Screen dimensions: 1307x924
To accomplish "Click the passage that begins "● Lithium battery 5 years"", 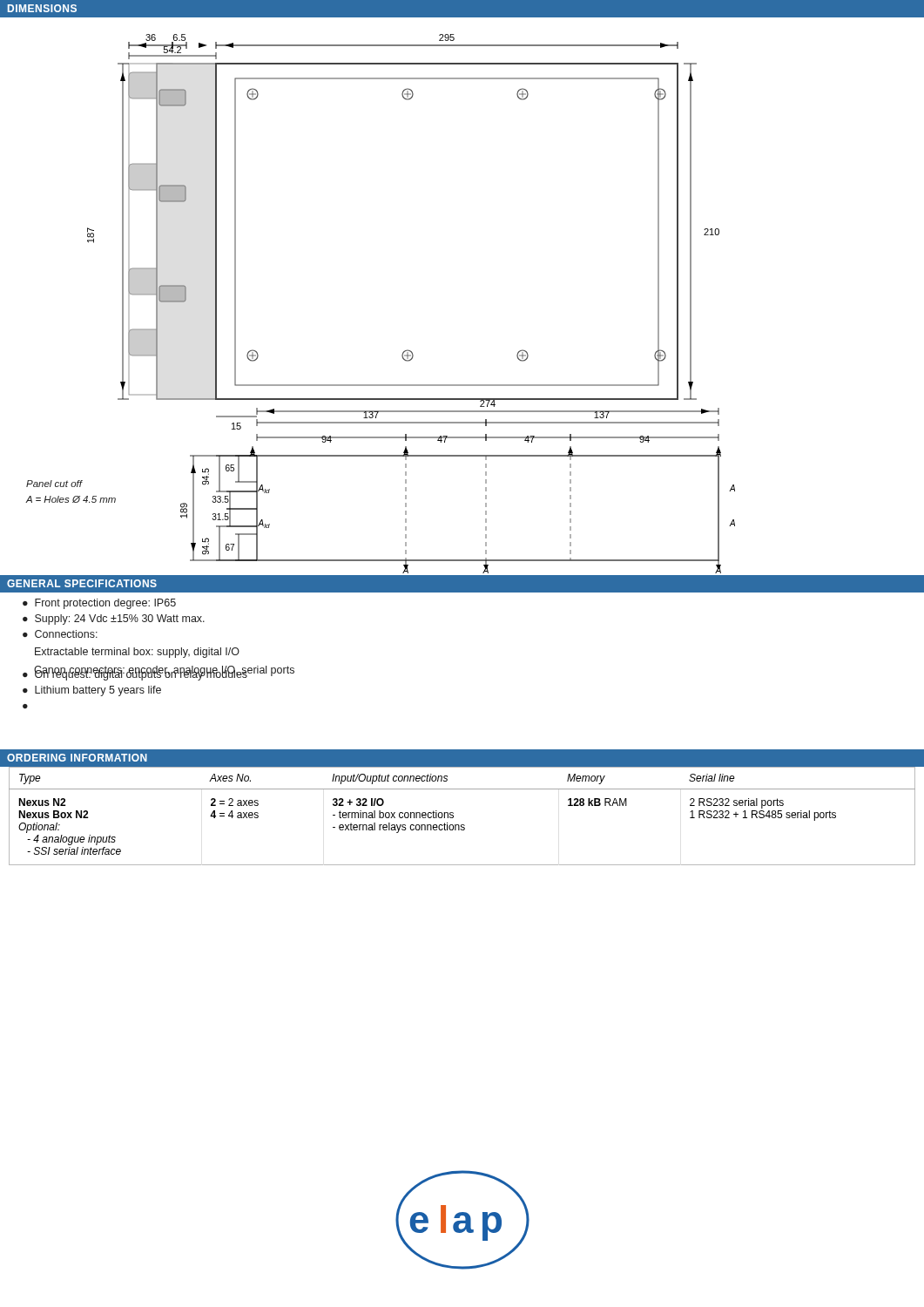I will (x=92, y=690).
